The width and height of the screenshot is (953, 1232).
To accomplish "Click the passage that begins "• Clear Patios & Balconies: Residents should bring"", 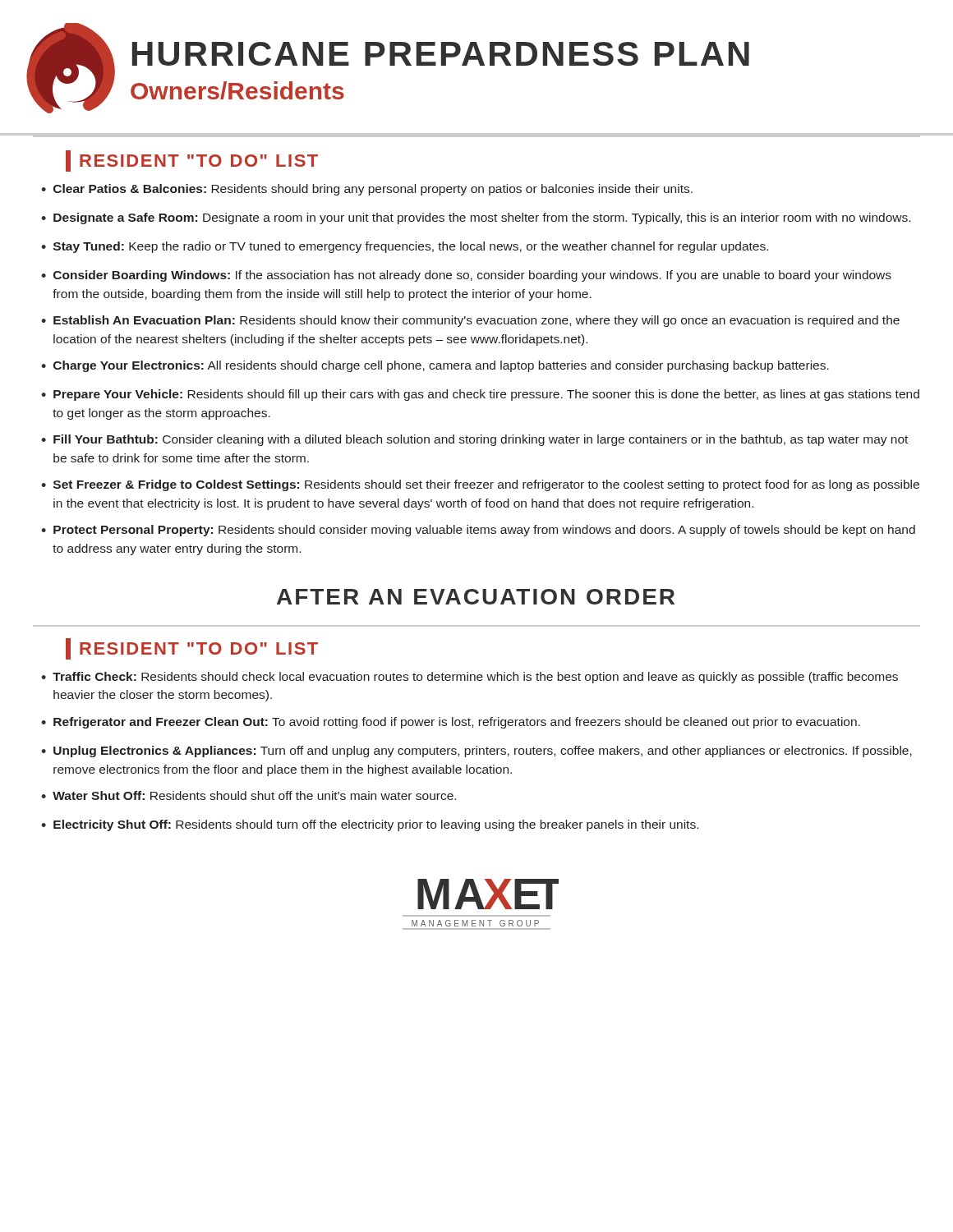I will pyautogui.click(x=367, y=190).
